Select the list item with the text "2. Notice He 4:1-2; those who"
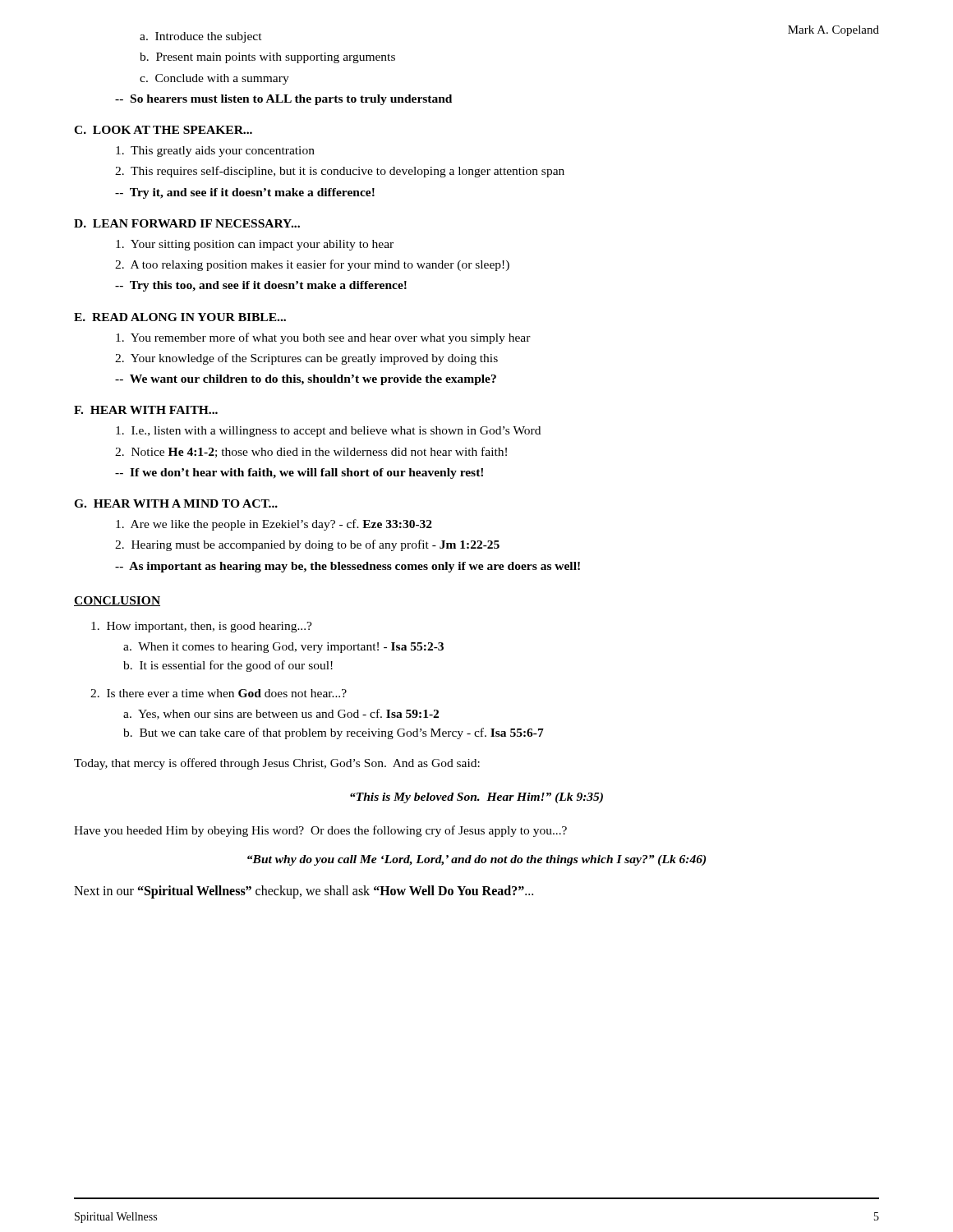The height and width of the screenshot is (1232, 953). 312,451
